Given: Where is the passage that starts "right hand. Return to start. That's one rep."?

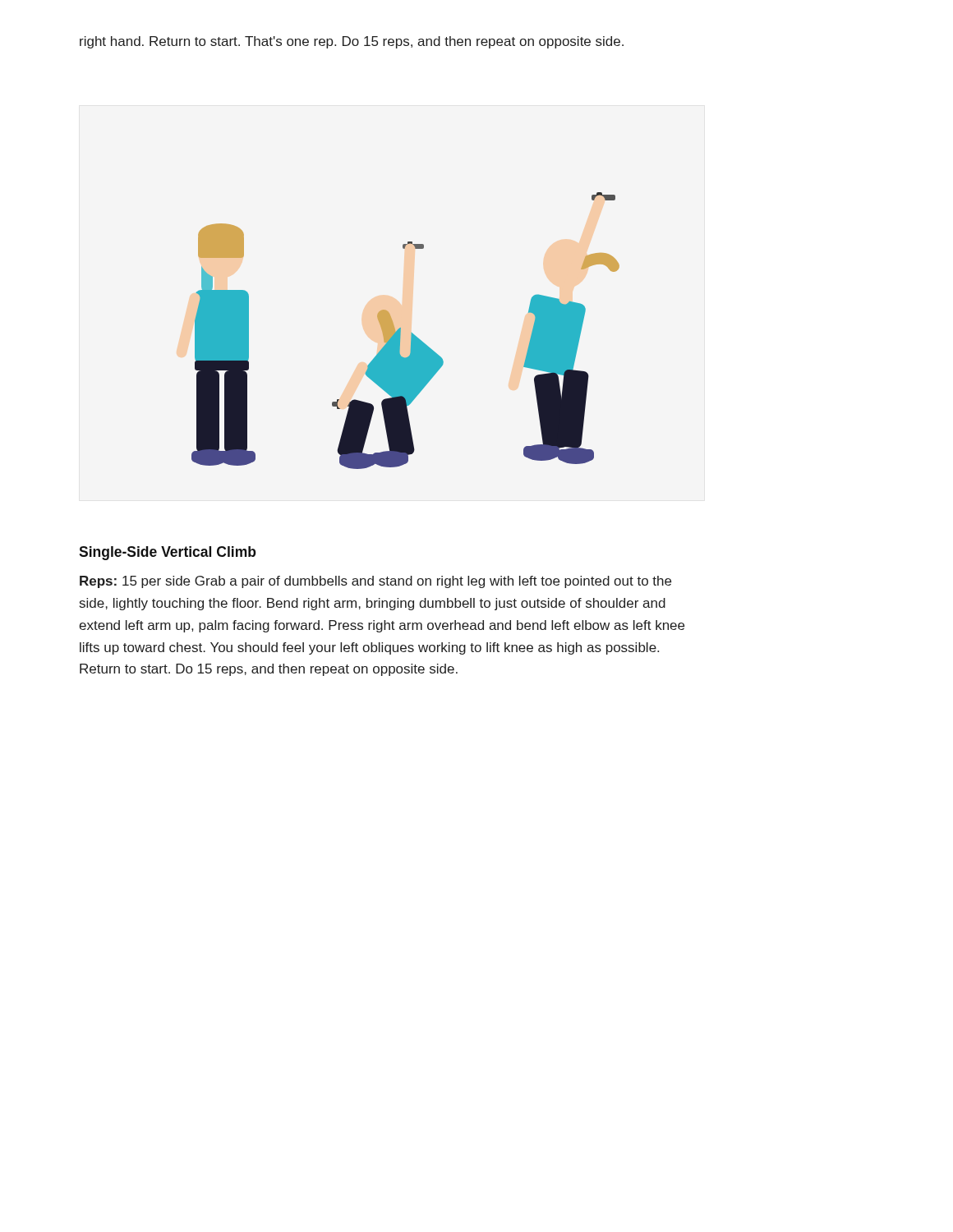Looking at the screenshot, I should tap(352, 41).
